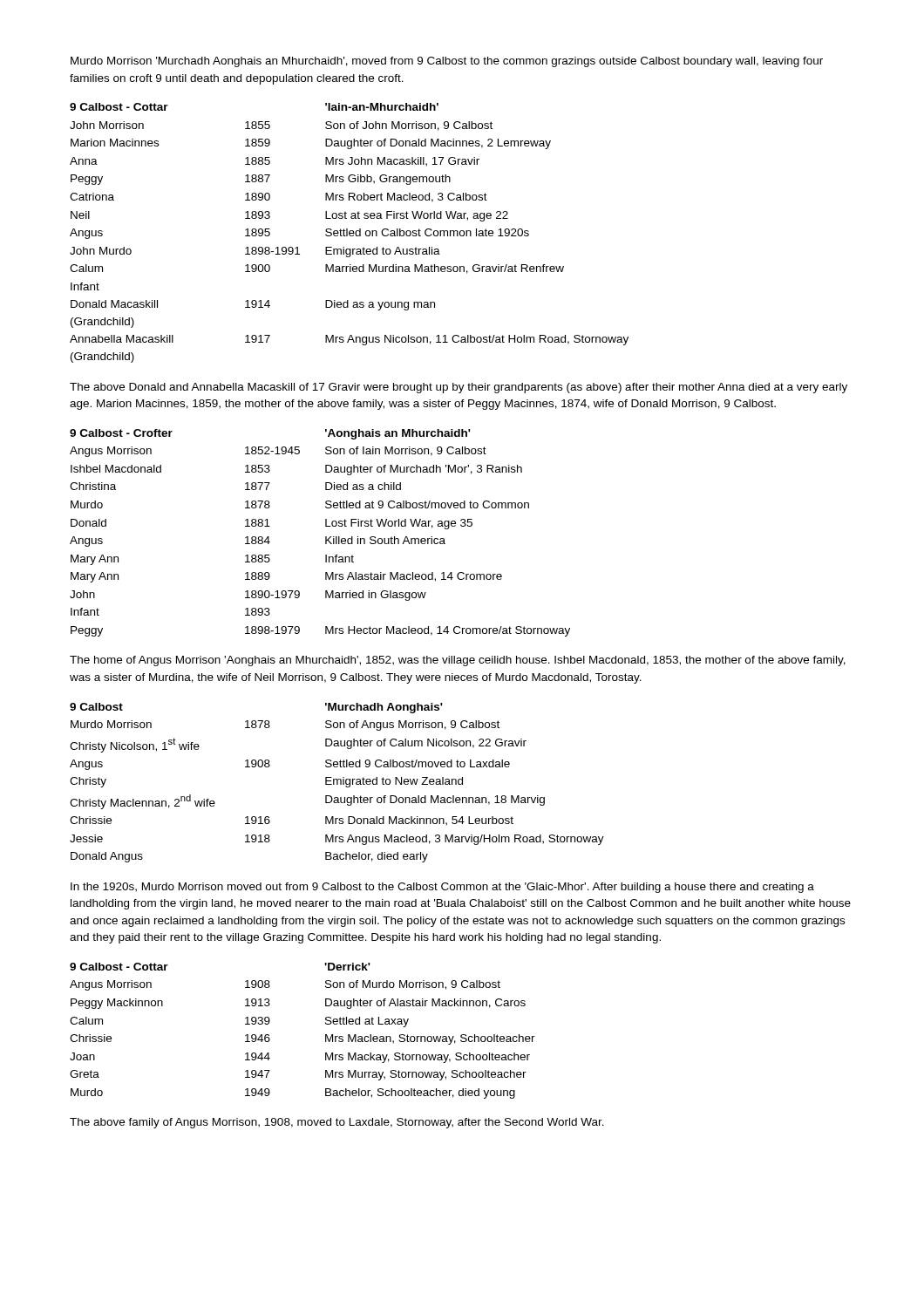Locate the block of text that opens with "The above family of"
This screenshot has height=1308, width=924.
tap(337, 1122)
